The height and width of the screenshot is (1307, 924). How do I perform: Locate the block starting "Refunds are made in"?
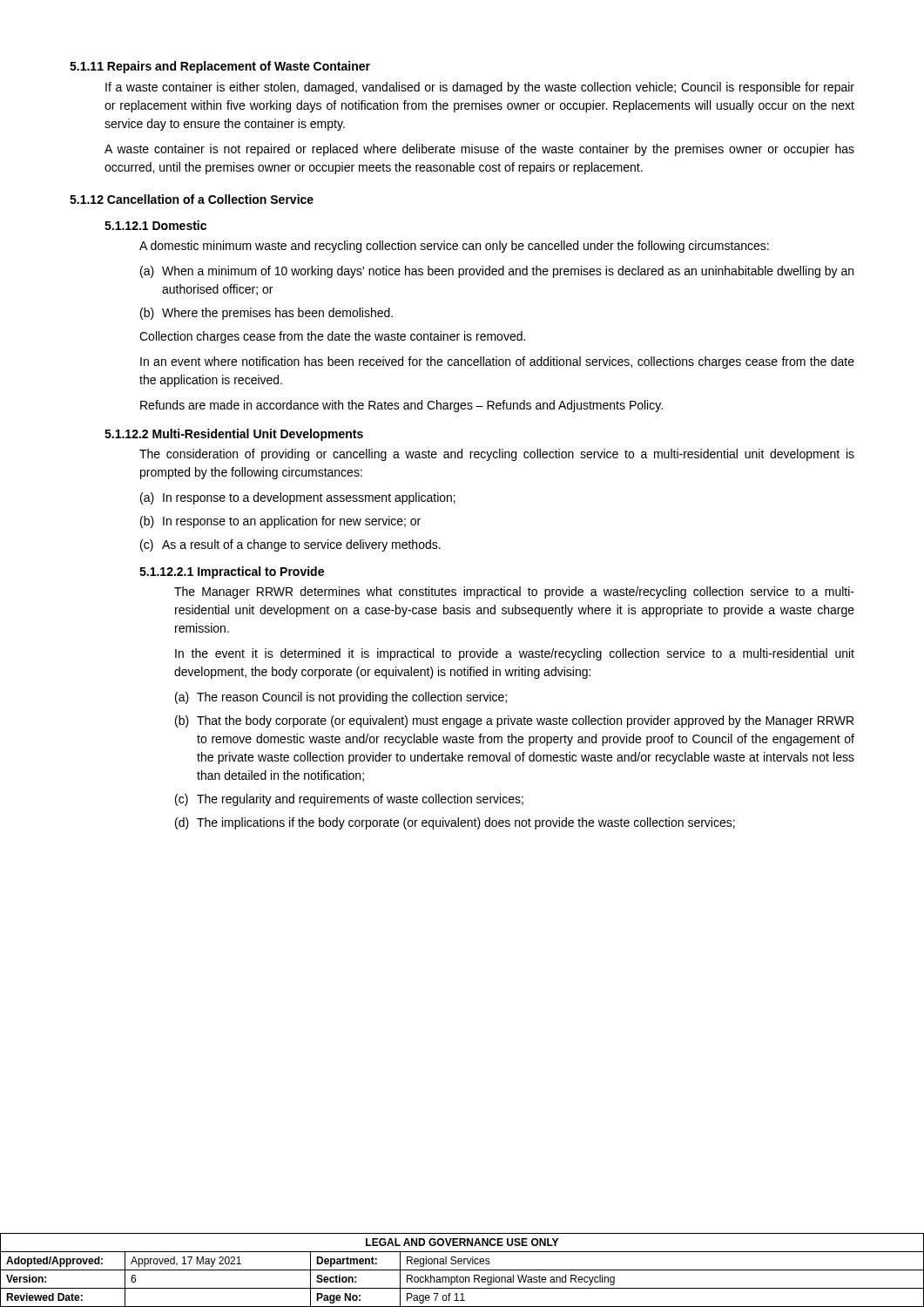coord(402,405)
